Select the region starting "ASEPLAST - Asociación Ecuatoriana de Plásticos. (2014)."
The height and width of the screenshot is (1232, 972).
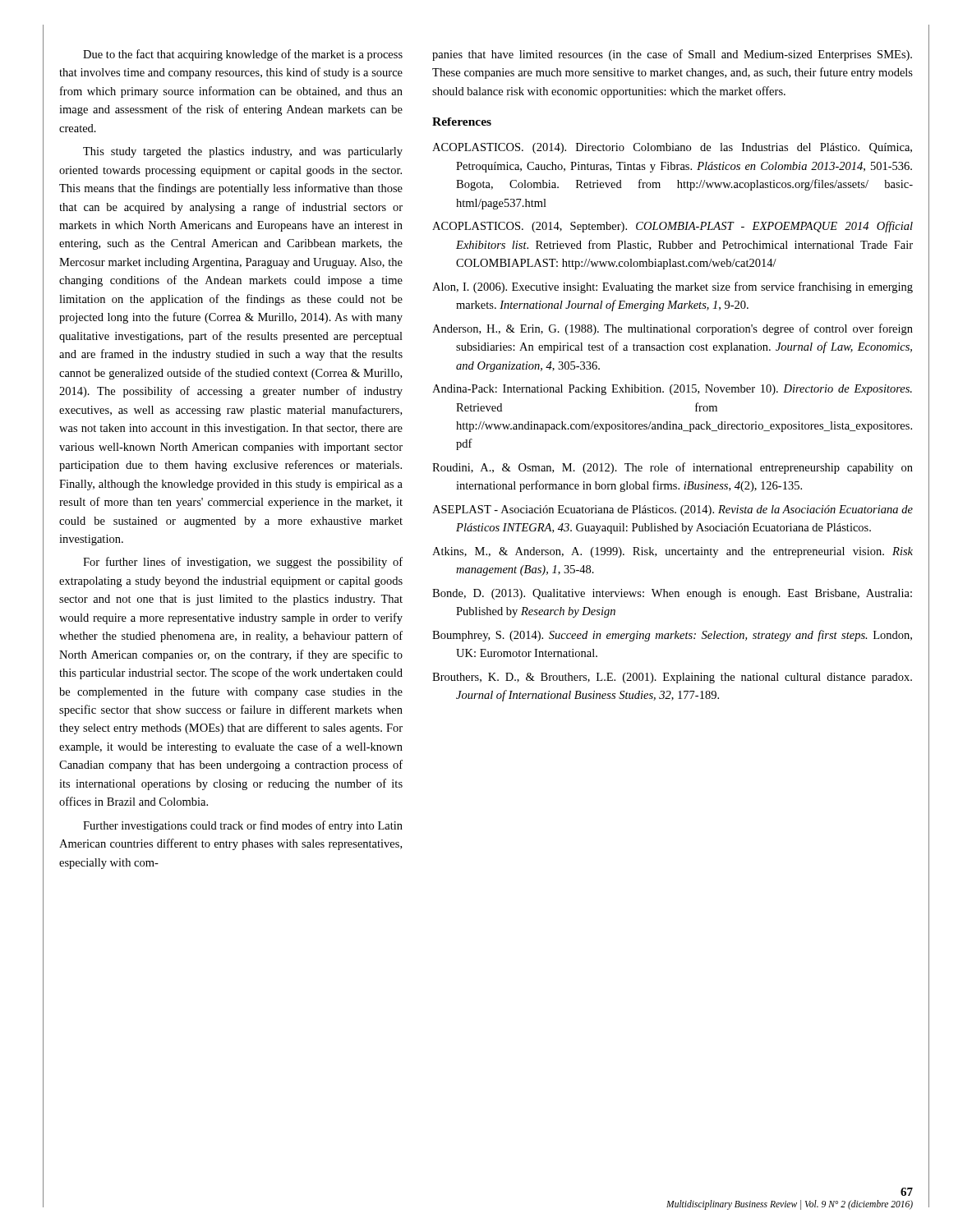(x=673, y=518)
